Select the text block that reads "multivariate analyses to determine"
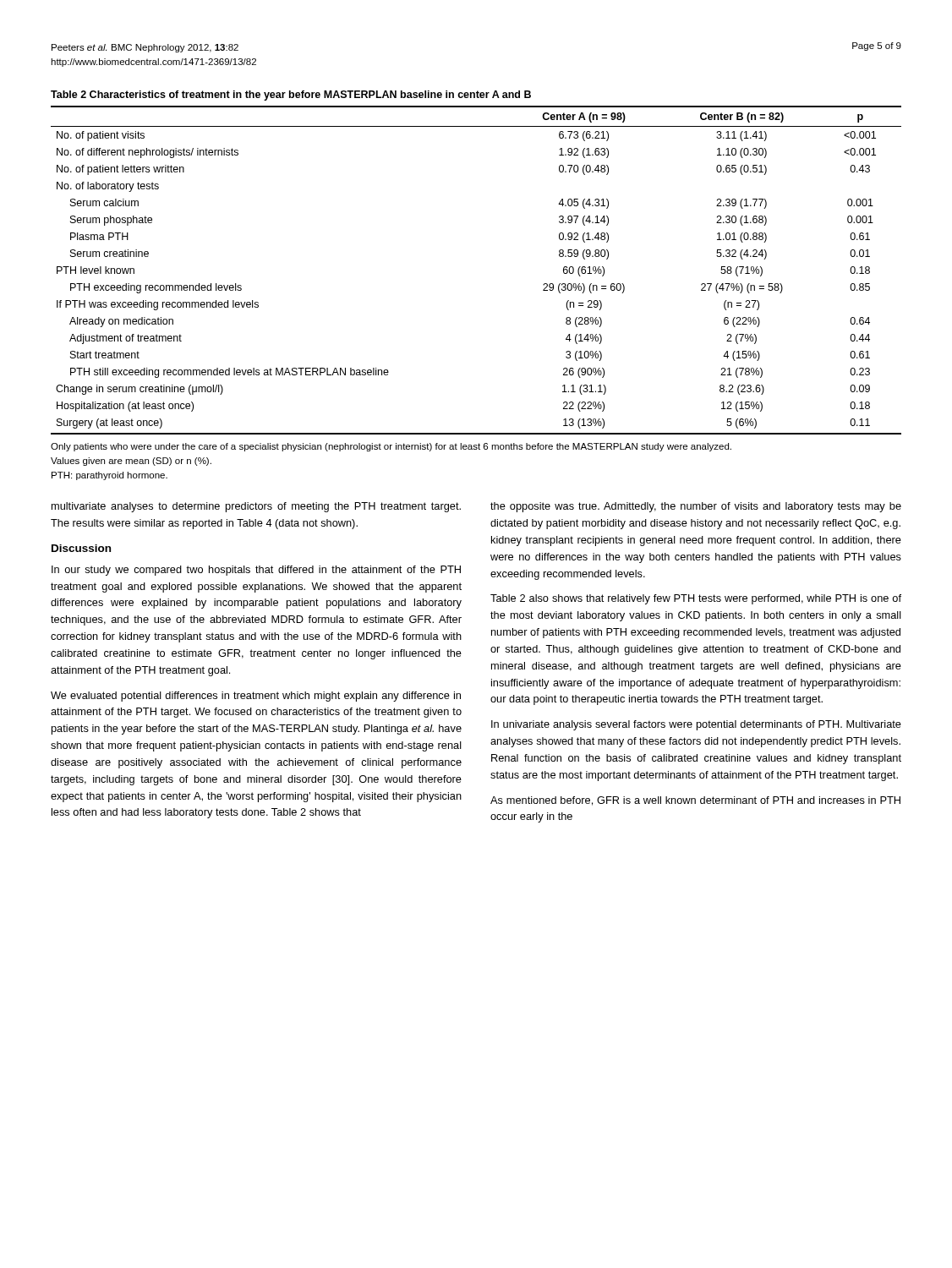The height and width of the screenshot is (1268, 952). [x=256, y=515]
